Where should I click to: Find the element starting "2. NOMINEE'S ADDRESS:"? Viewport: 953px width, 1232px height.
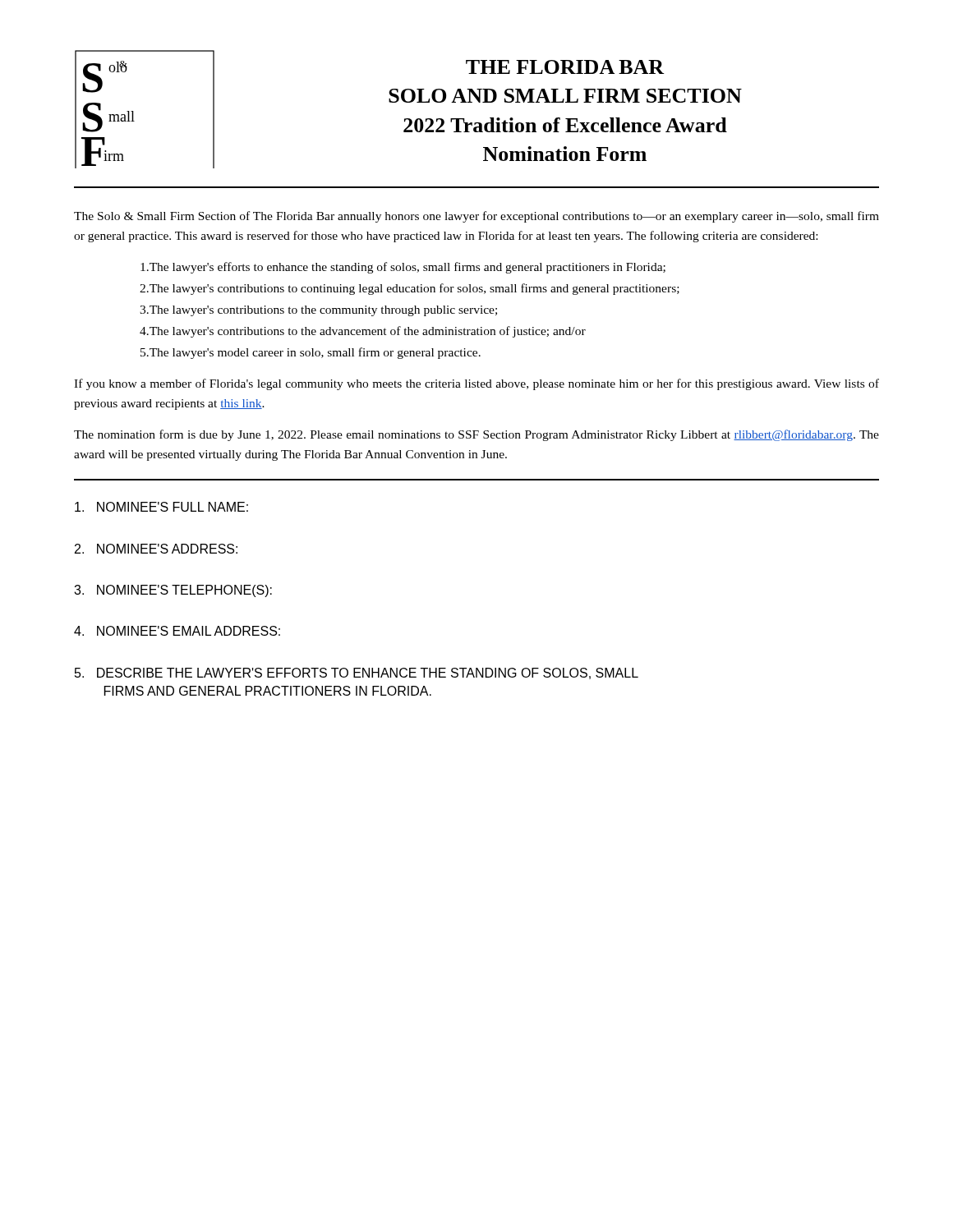pos(156,549)
